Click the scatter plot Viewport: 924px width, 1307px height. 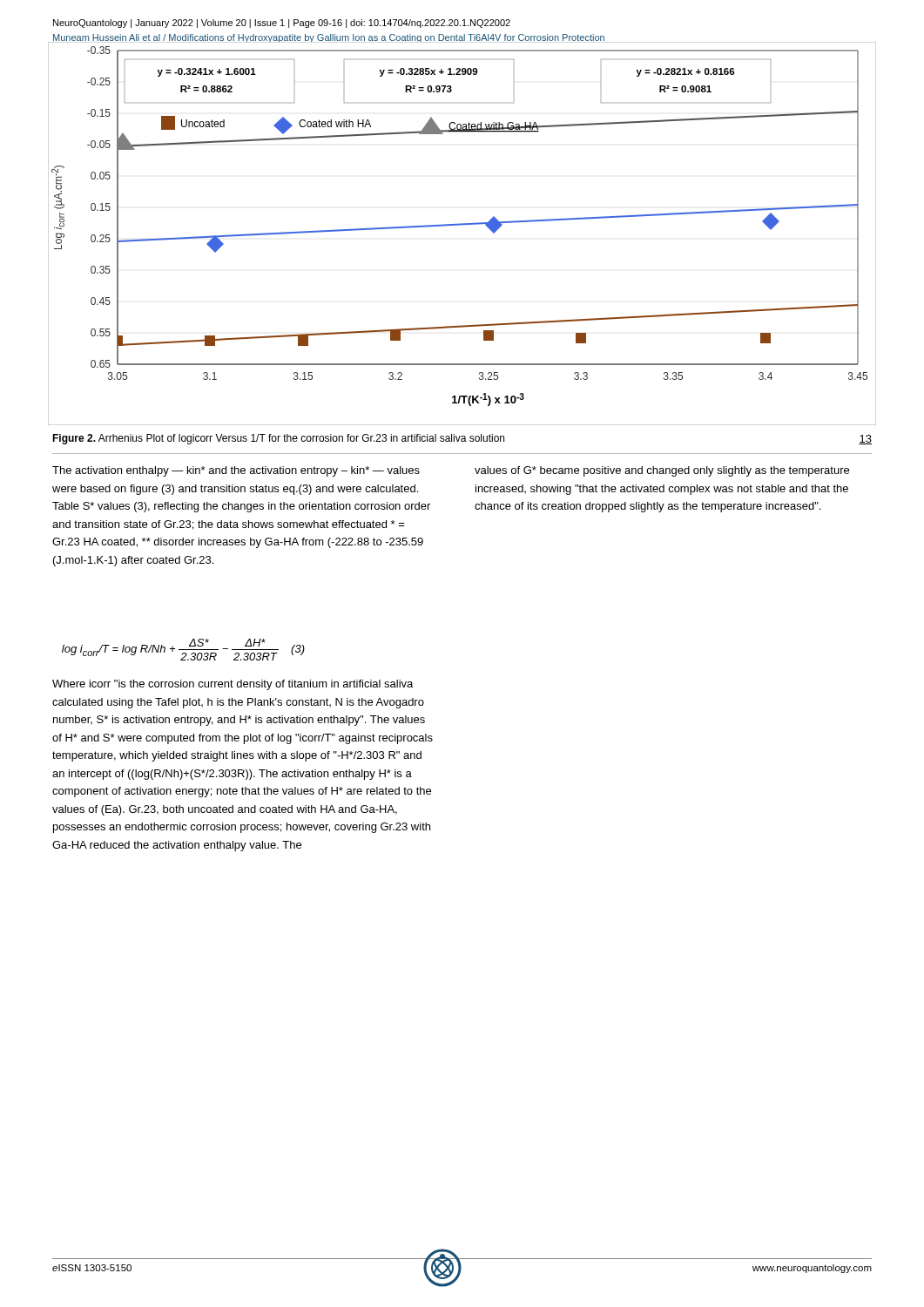(462, 233)
